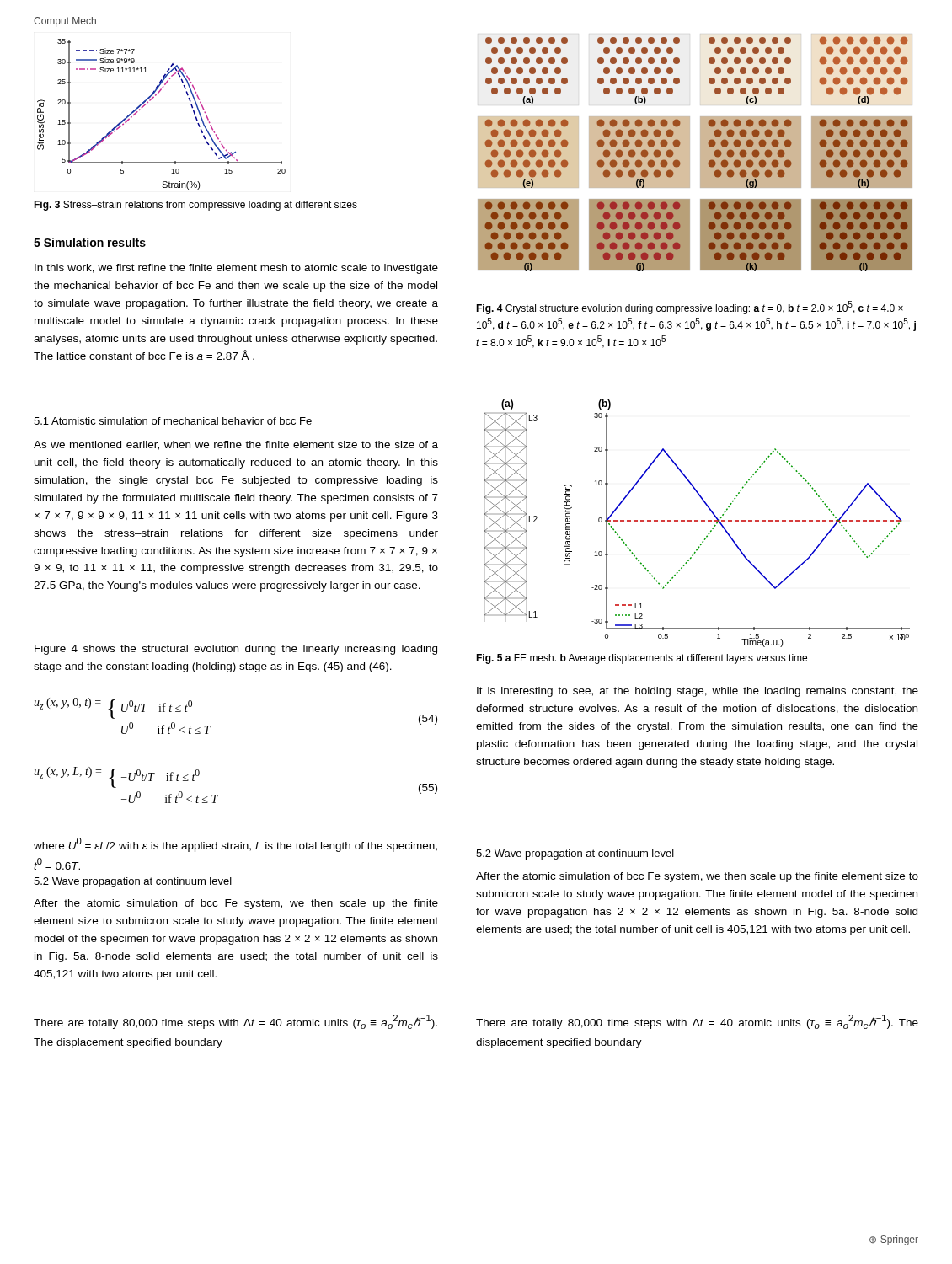Locate the text block with the text "In this work, we first refine"
This screenshot has height=1264, width=952.
pyautogui.click(x=236, y=312)
